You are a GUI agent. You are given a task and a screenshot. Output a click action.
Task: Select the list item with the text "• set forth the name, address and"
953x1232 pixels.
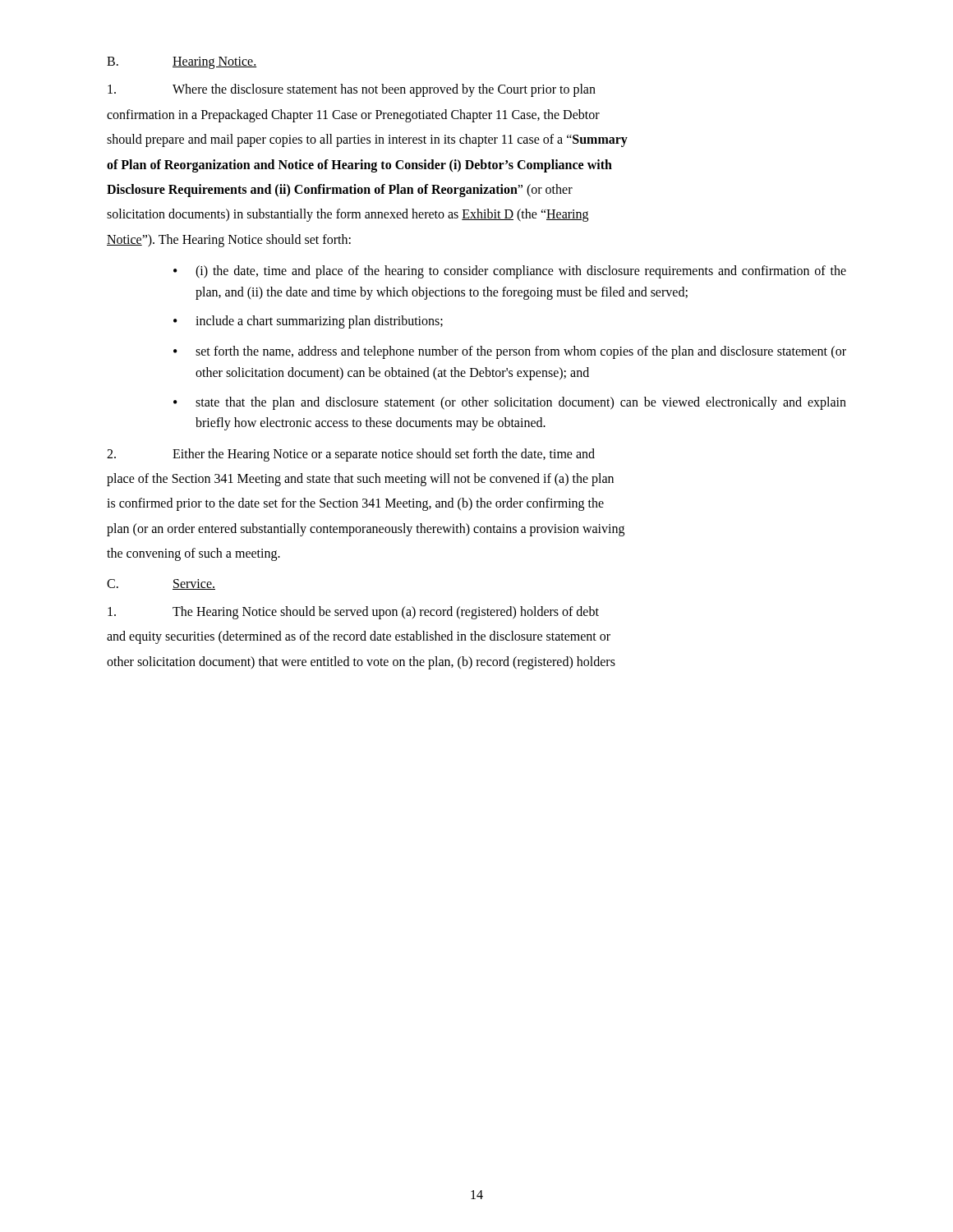point(509,362)
